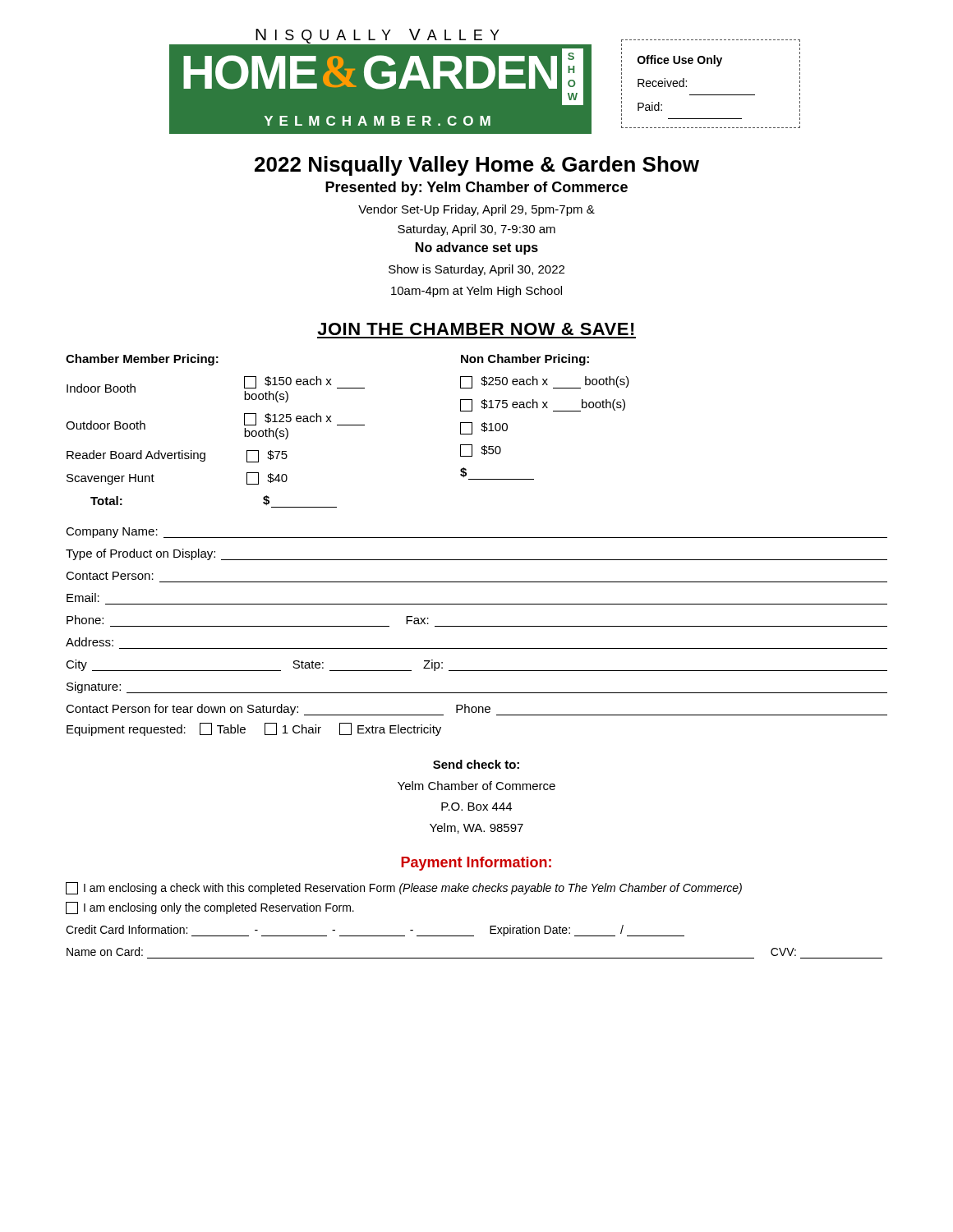Select the logo
The image size is (953, 1232).
click(380, 79)
